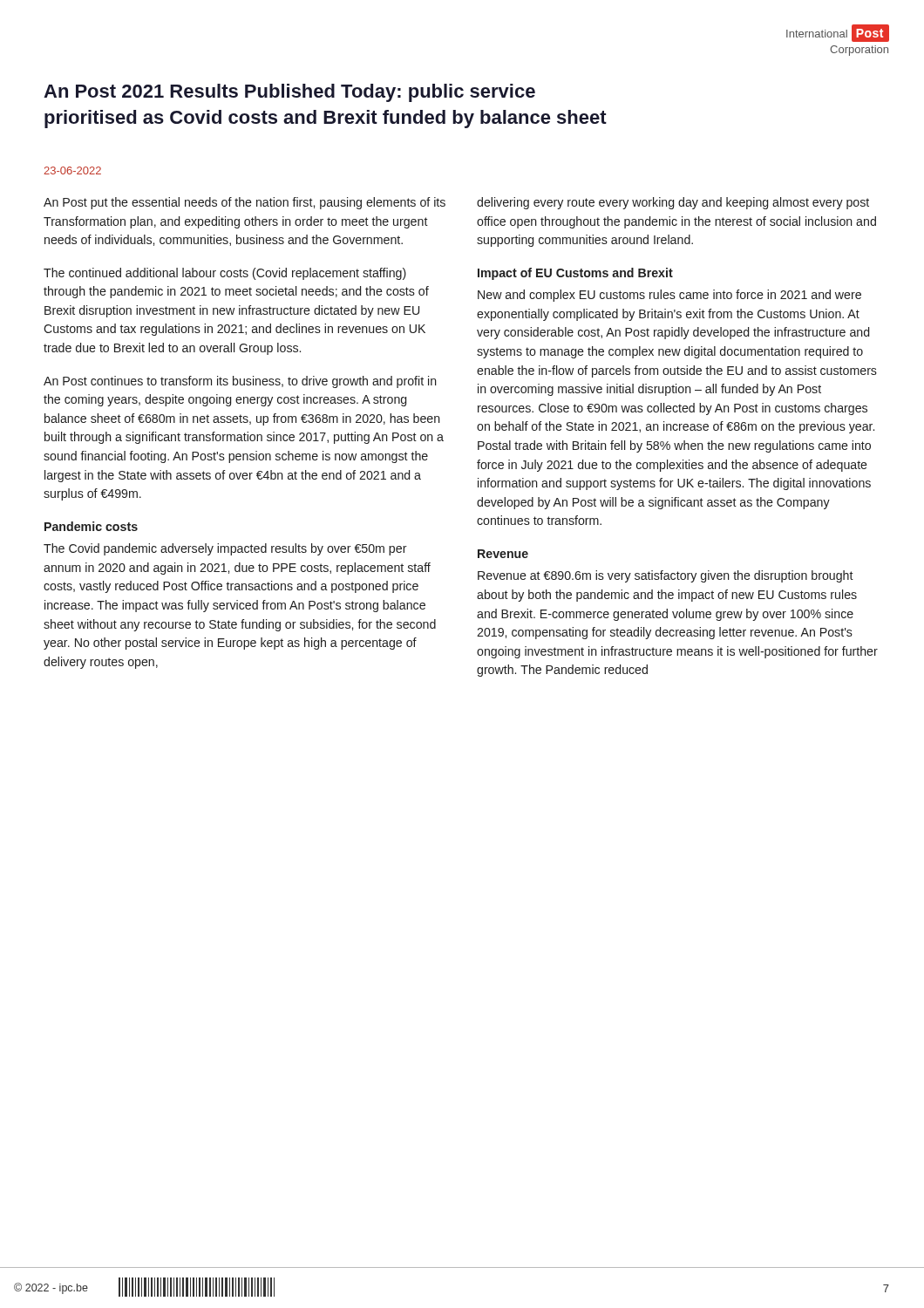
Task: Find the title
Action: pos(325,104)
